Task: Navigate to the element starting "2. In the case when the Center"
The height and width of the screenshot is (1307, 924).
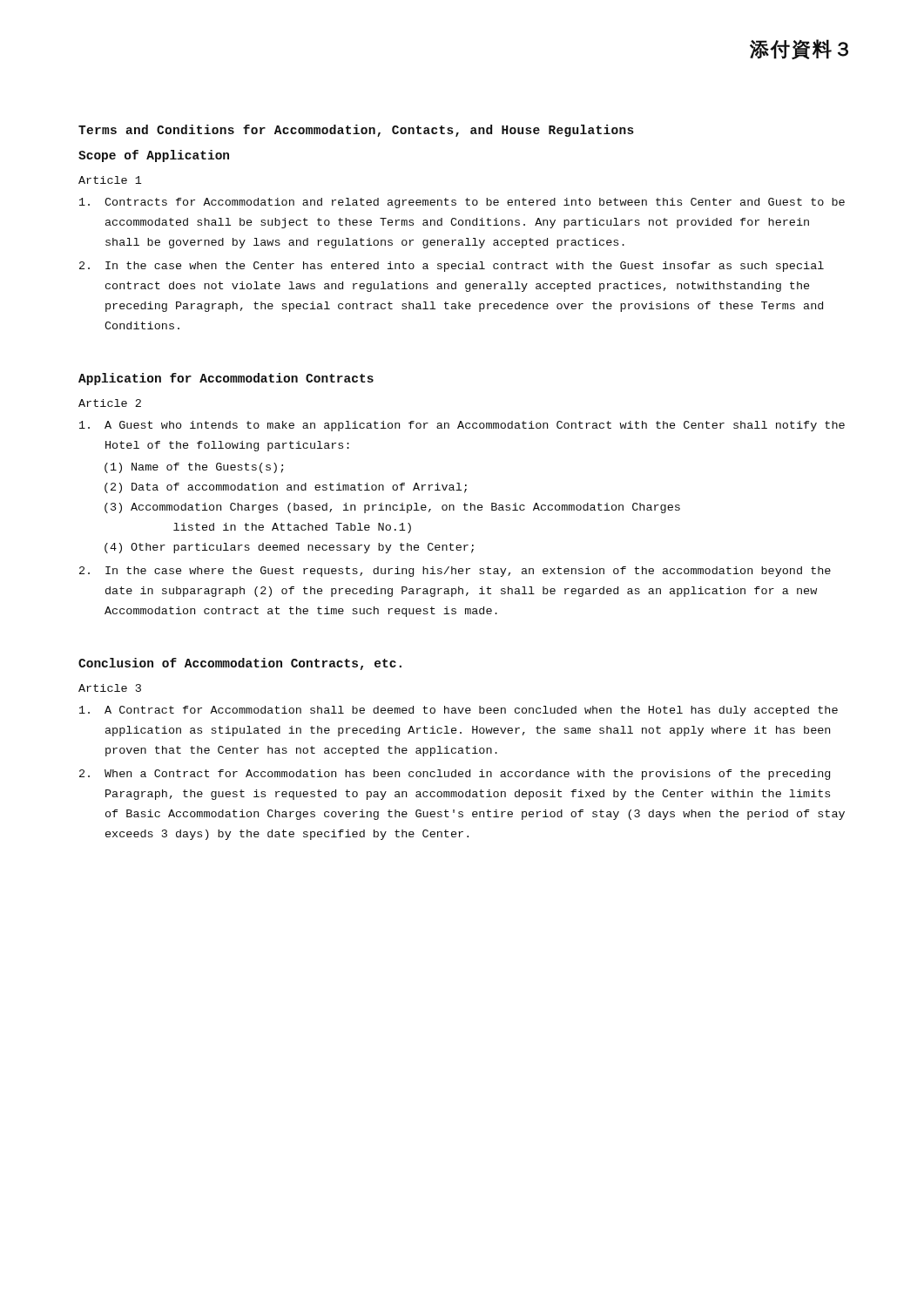Action: [462, 297]
